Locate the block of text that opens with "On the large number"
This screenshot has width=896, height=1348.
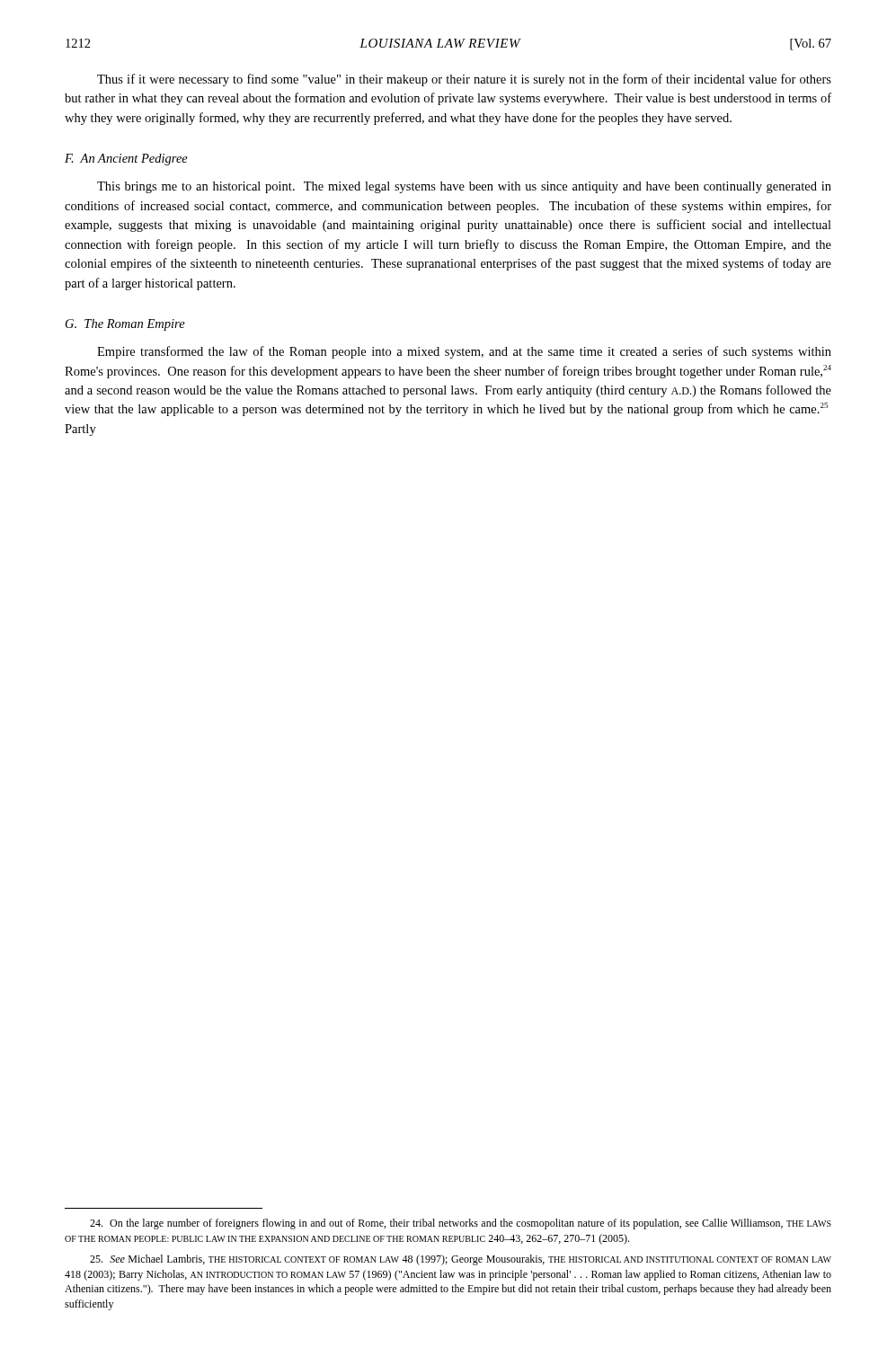[448, 1231]
